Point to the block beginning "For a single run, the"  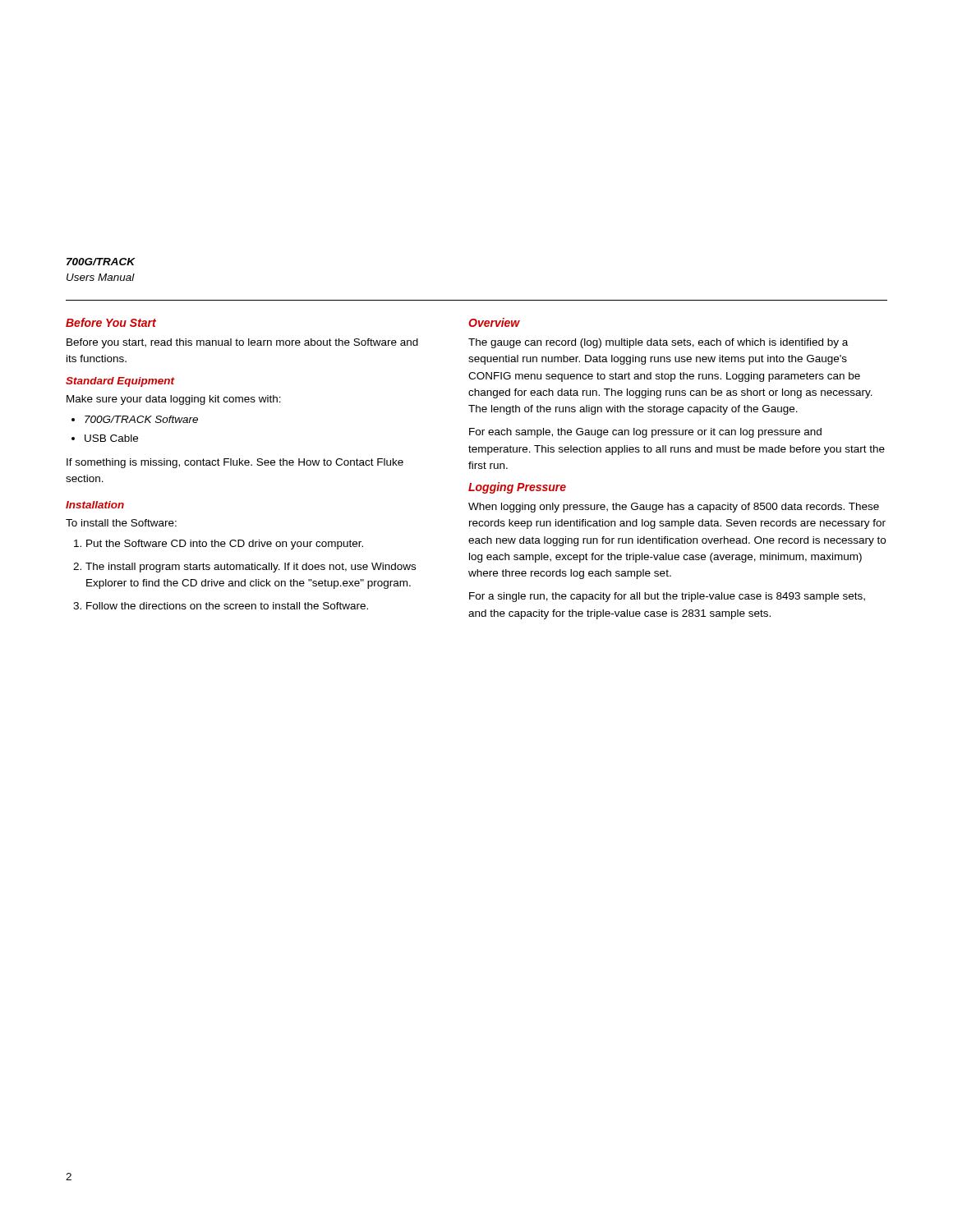(678, 605)
